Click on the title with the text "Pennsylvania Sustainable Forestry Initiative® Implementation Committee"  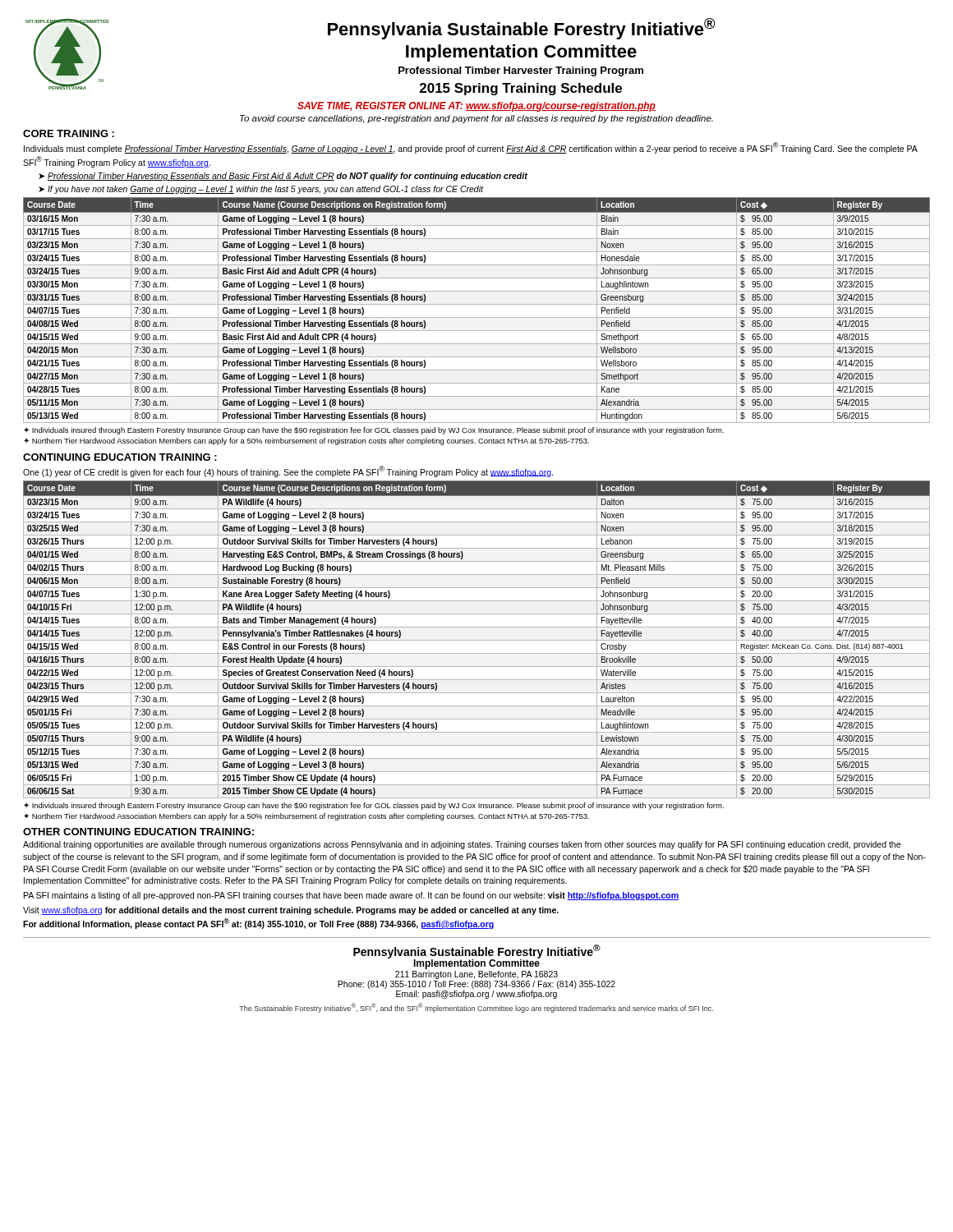521,56
